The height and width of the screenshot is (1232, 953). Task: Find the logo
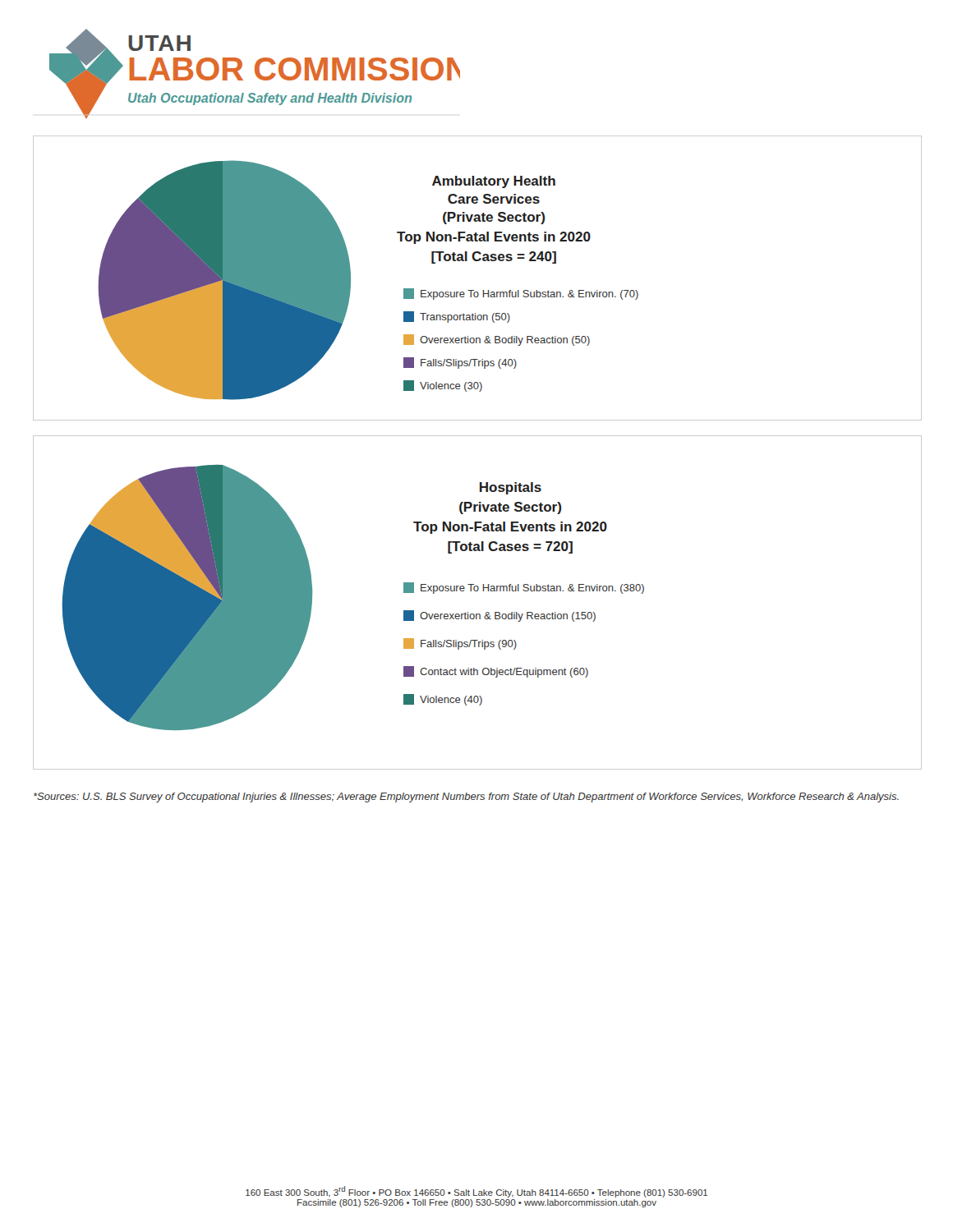pyautogui.click(x=246, y=71)
